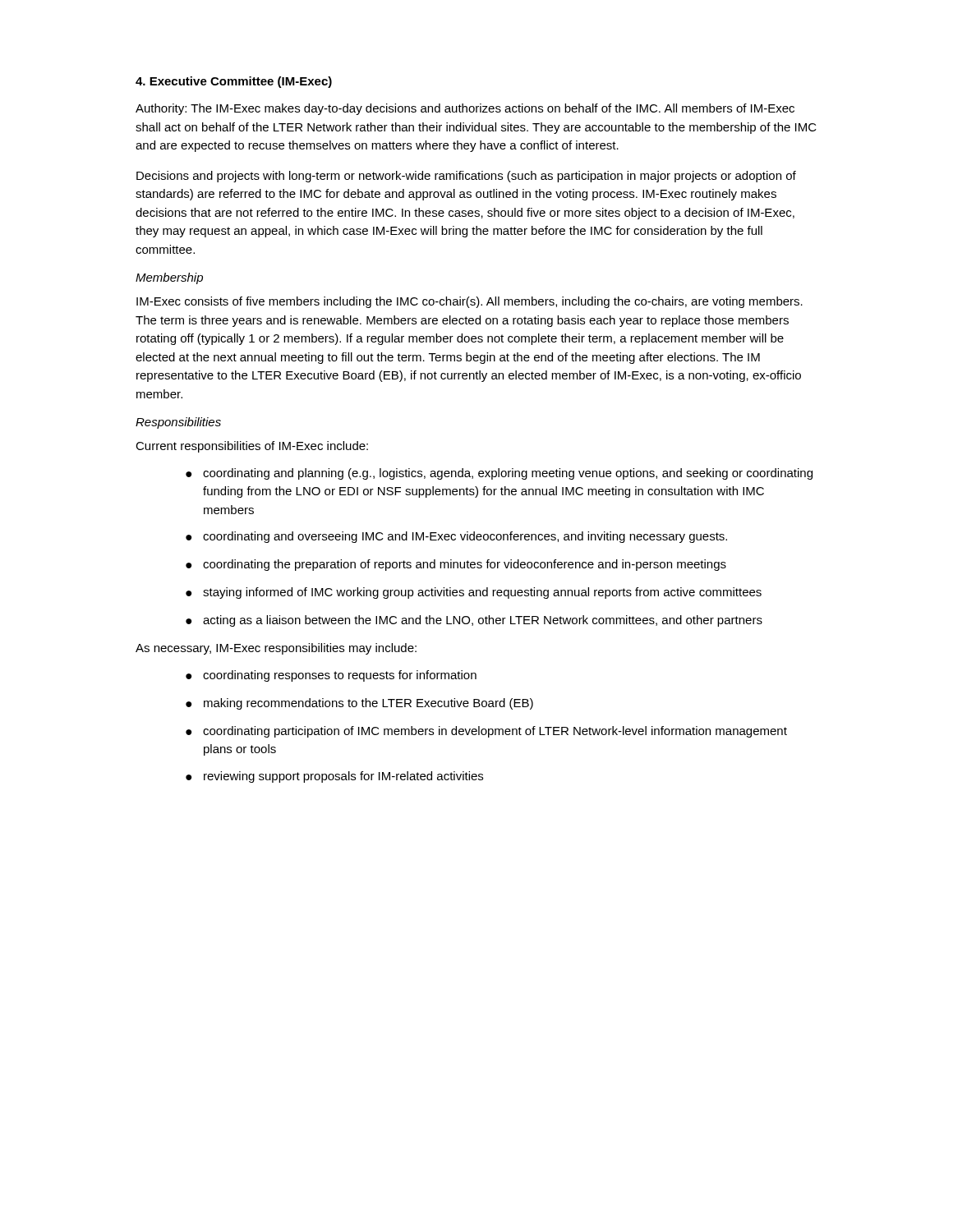
Task: Navigate to the text block starting "IM-Exec consists of"
Action: coord(469,347)
